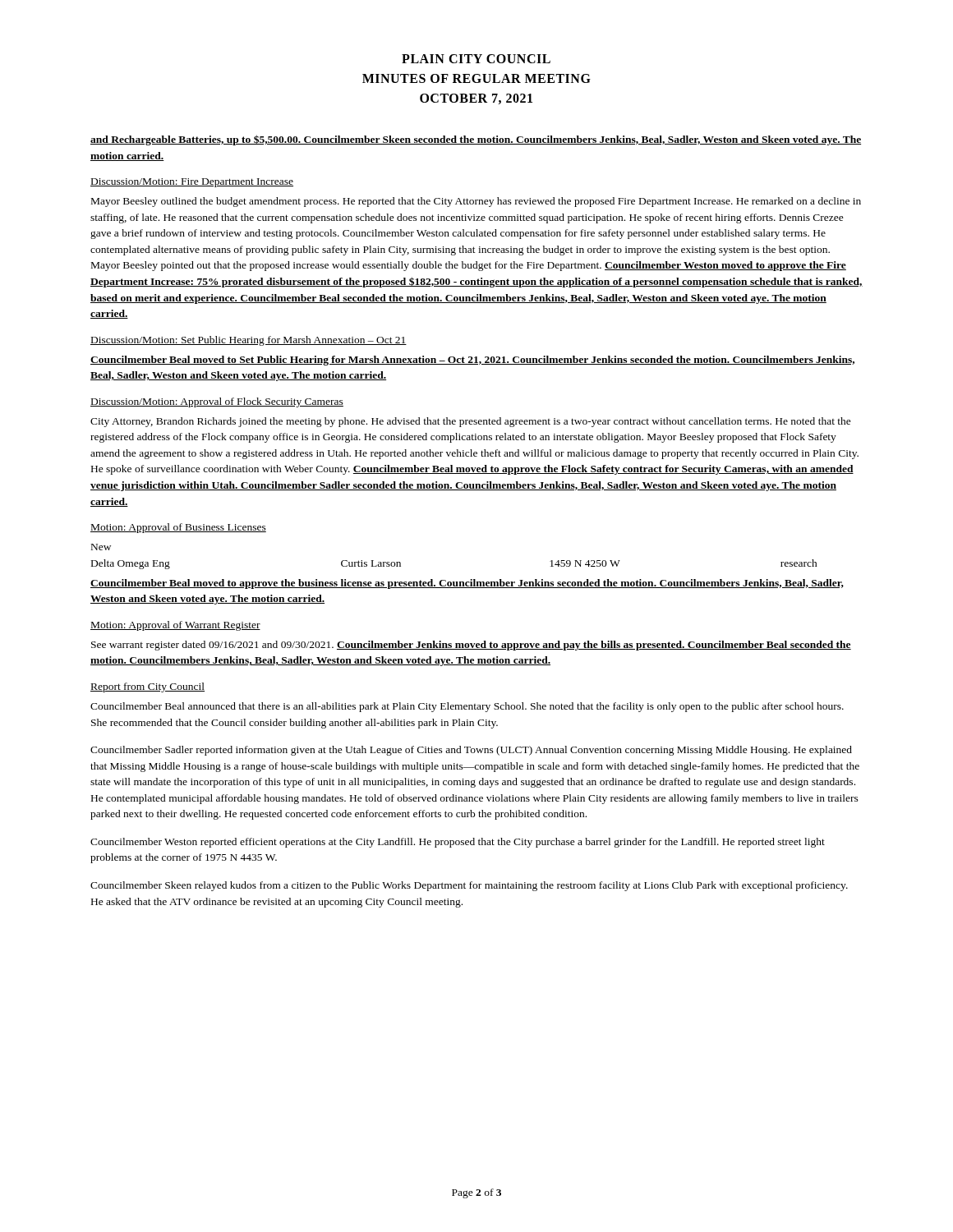Click on the block starting "Discussion/Motion: Fire Department Increase"

192,183
